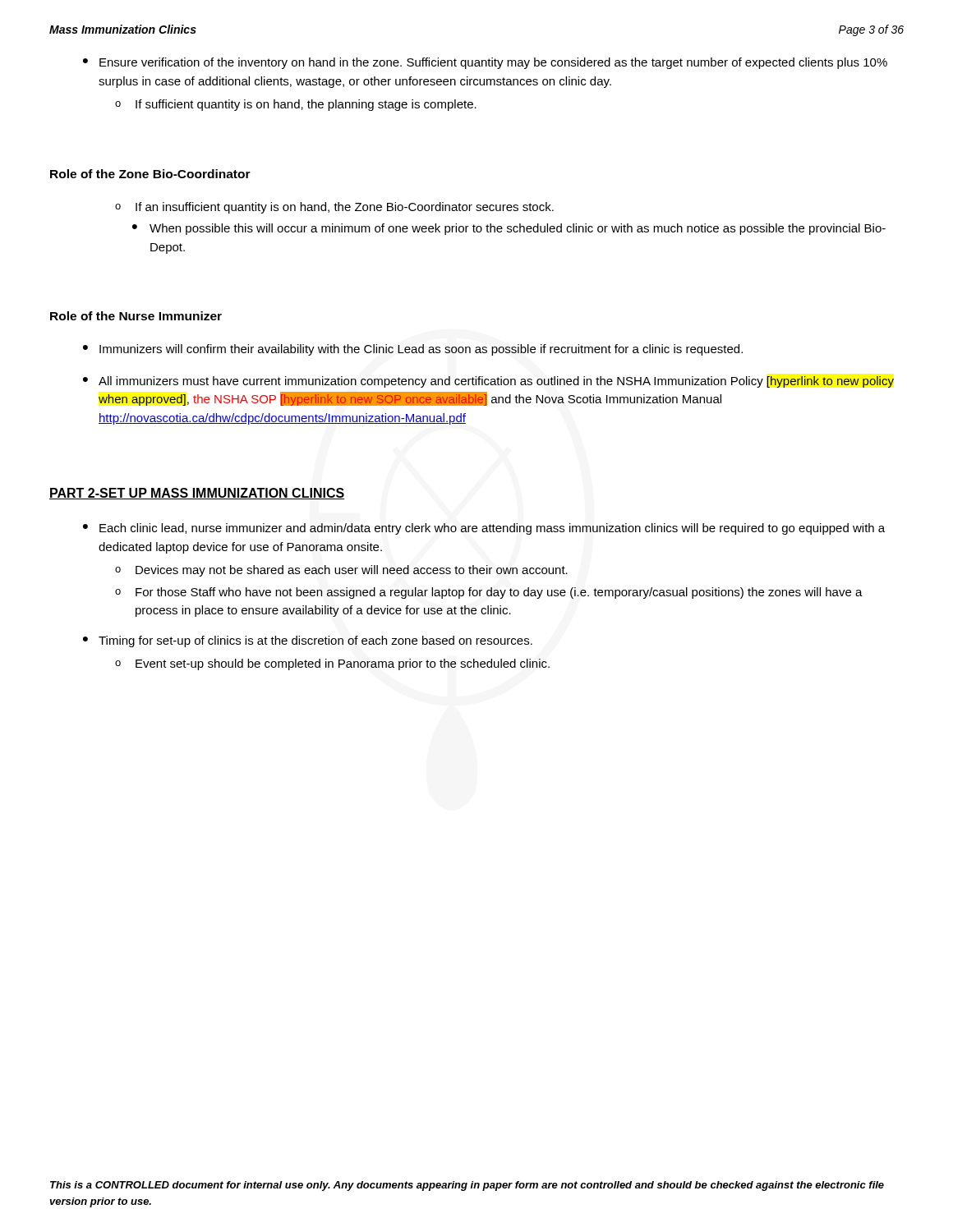The image size is (953, 1232).
Task: Click the passage that begins "o If an insufficient"
Action: [x=509, y=207]
